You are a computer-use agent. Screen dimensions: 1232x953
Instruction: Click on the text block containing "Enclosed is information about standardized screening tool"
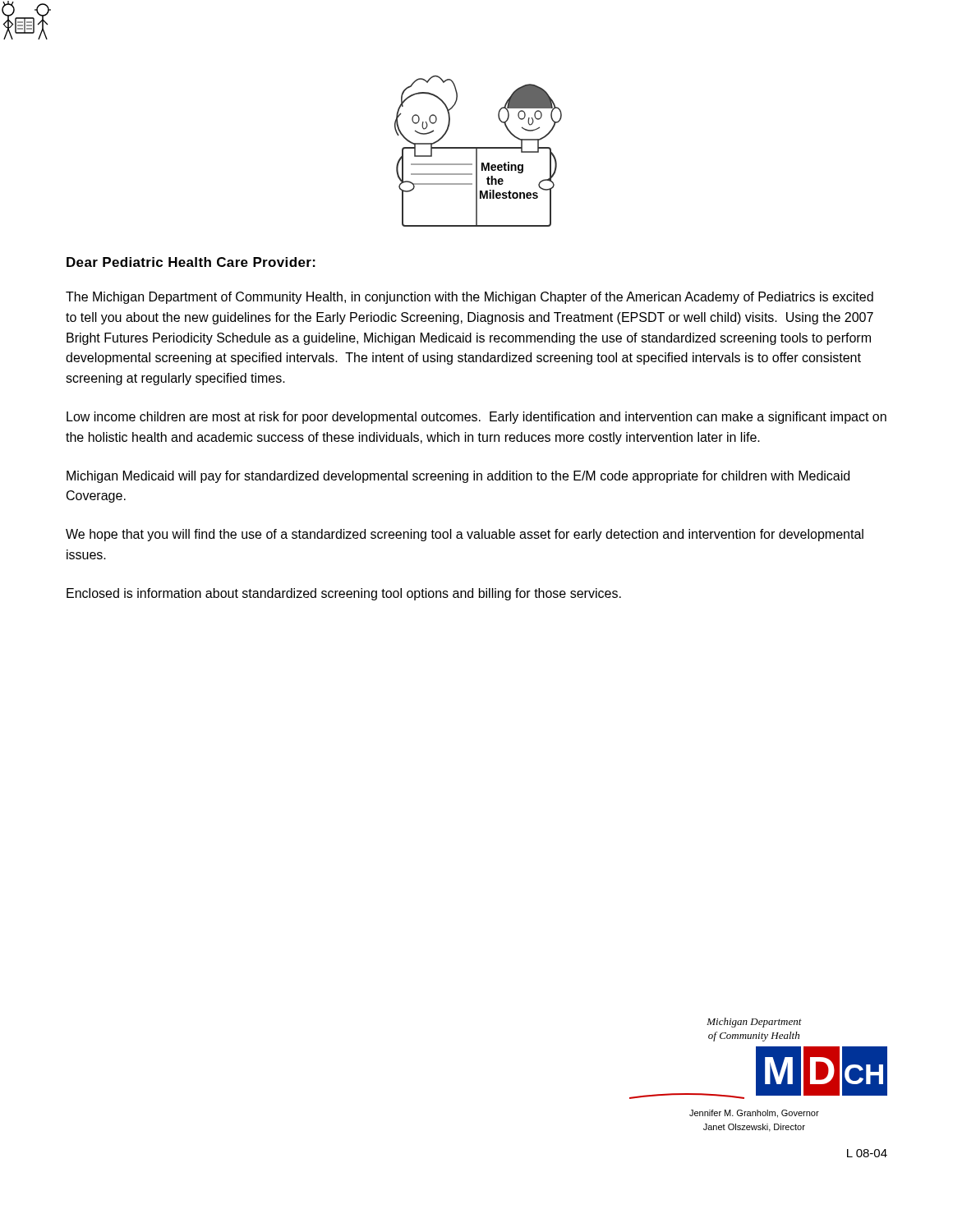point(344,593)
